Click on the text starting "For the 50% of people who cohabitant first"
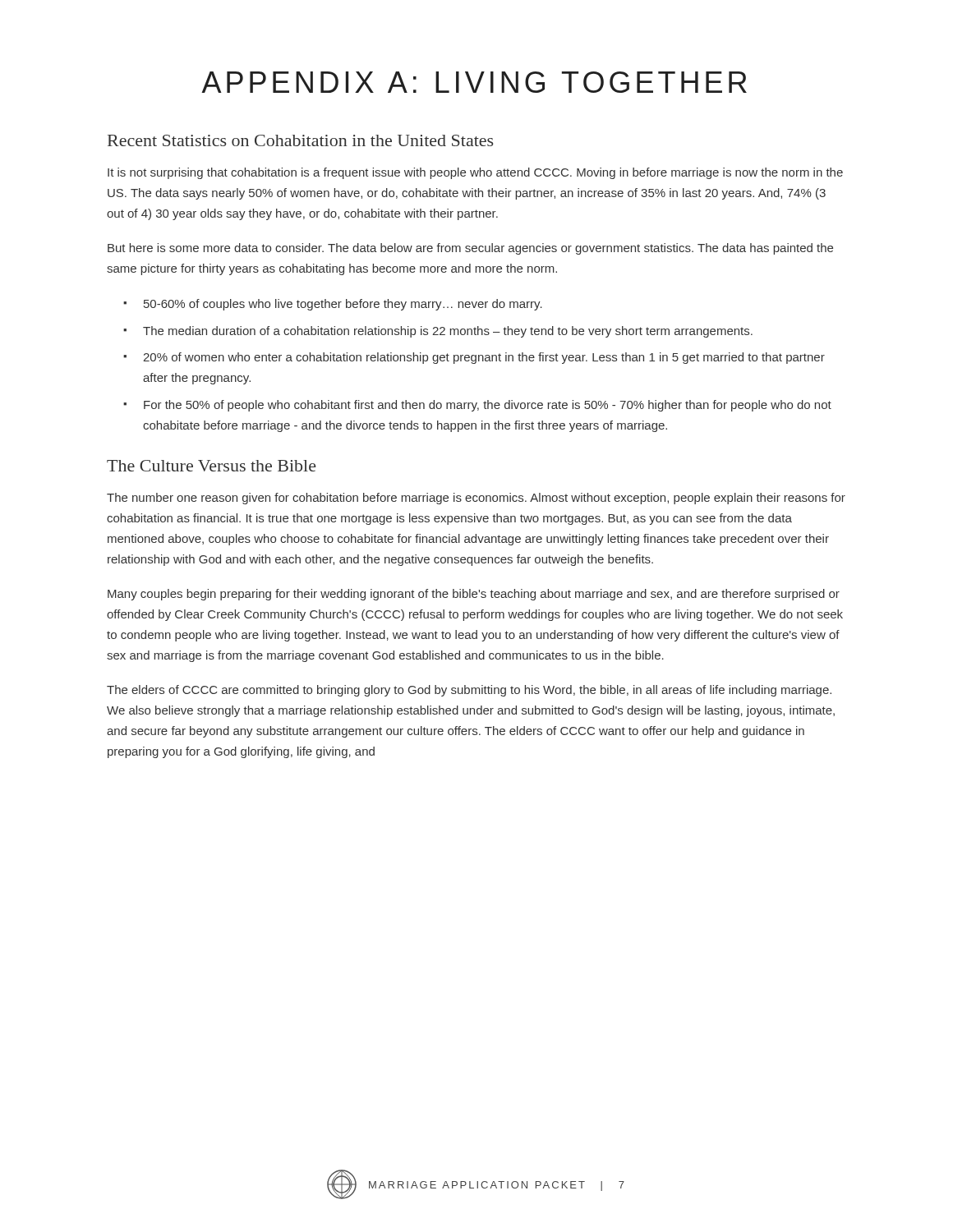Screen dimensions: 1232x953 click(x=487, y=414)
